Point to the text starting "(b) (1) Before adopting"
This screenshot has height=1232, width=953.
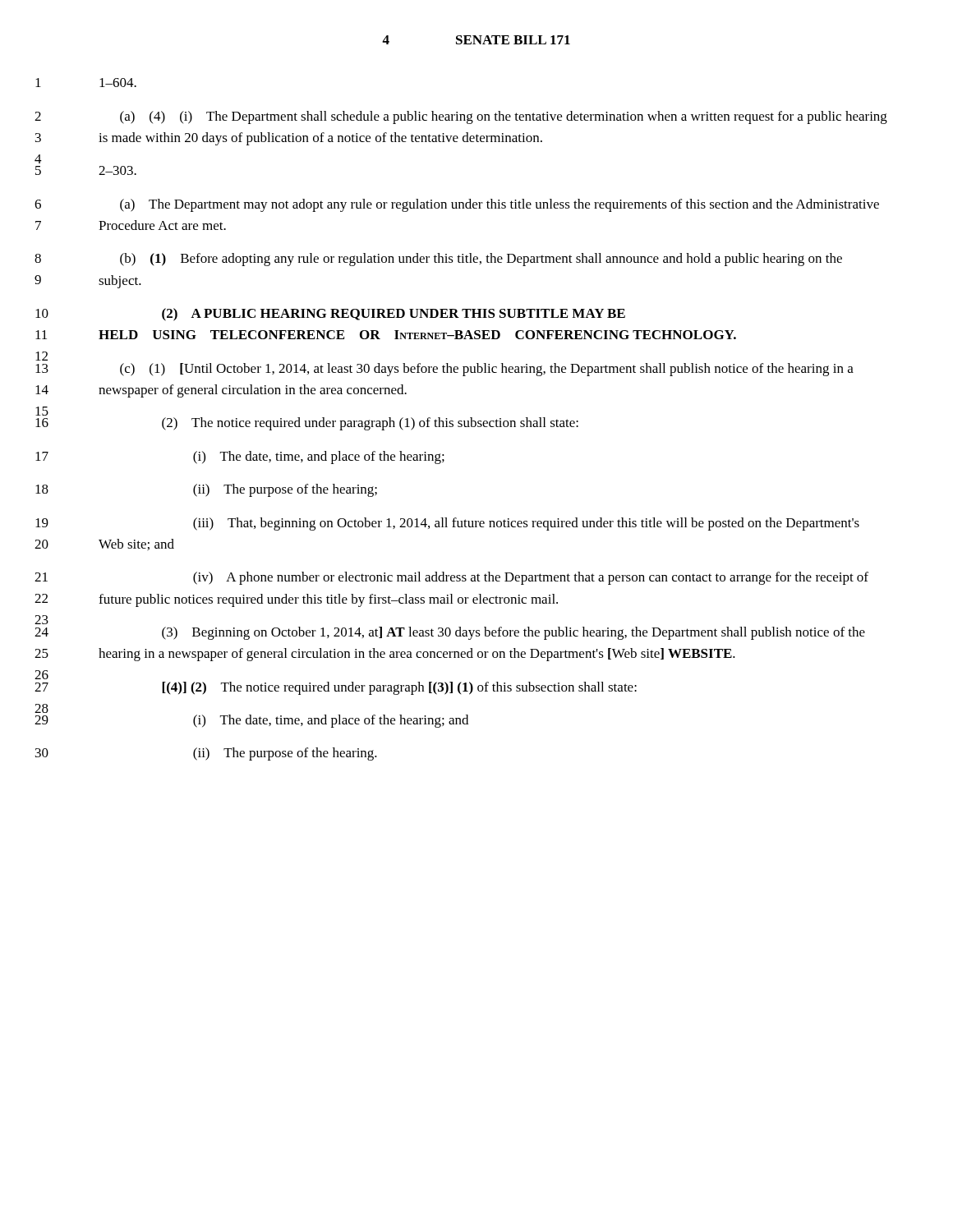(x=470, y=269)
